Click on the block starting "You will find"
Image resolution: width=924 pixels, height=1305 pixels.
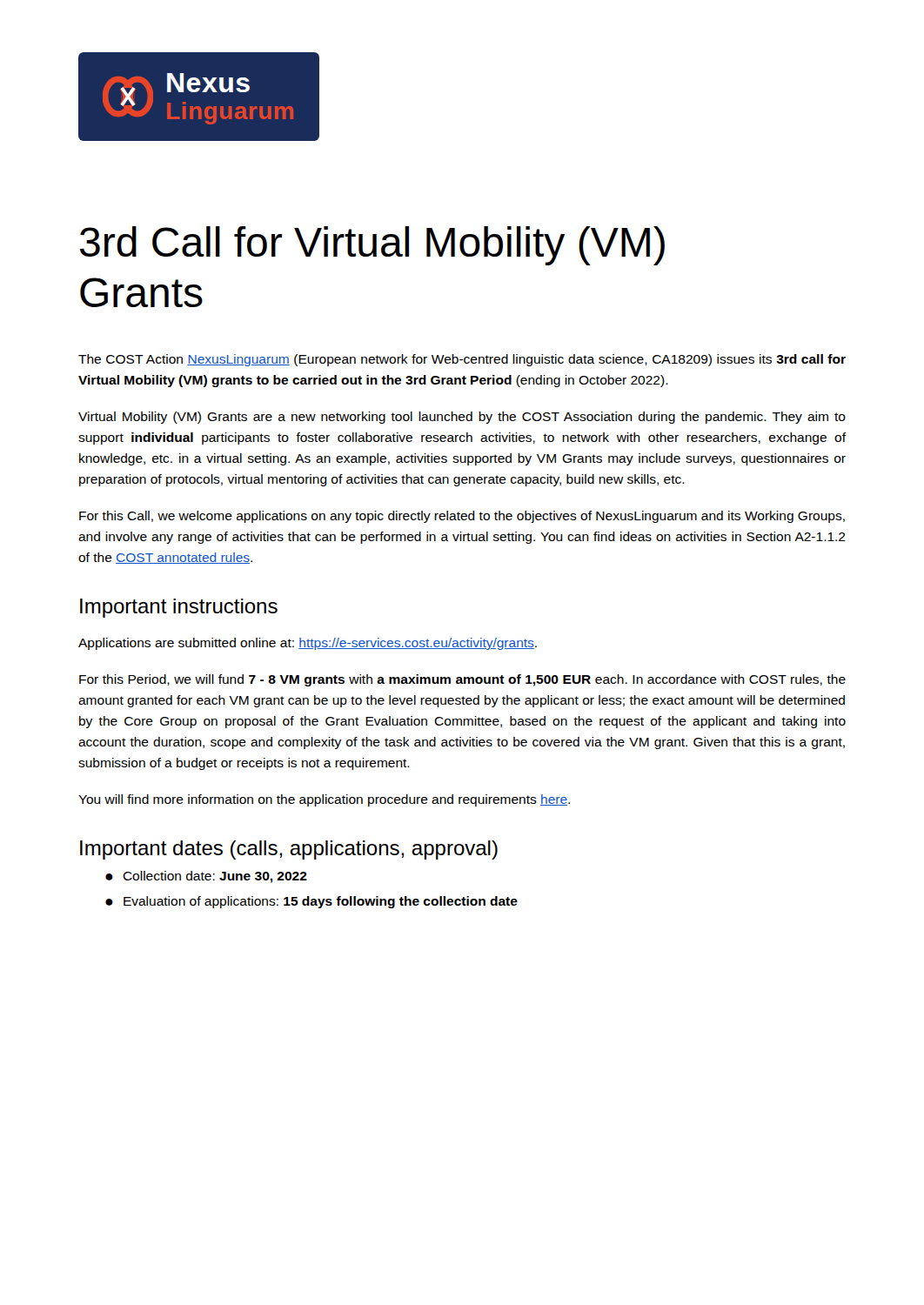(462, 799)
